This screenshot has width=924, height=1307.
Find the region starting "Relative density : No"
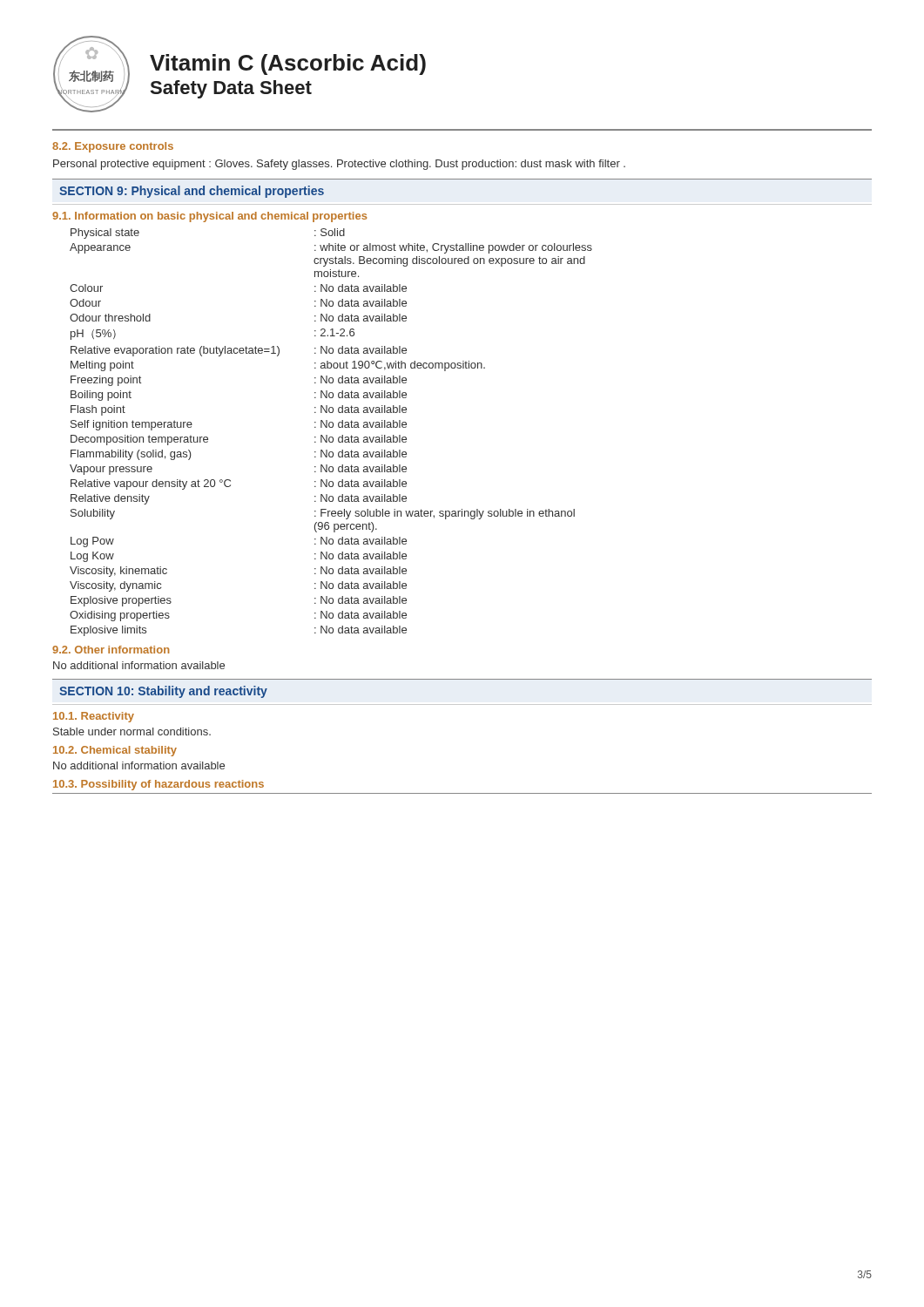pos(103,499)
